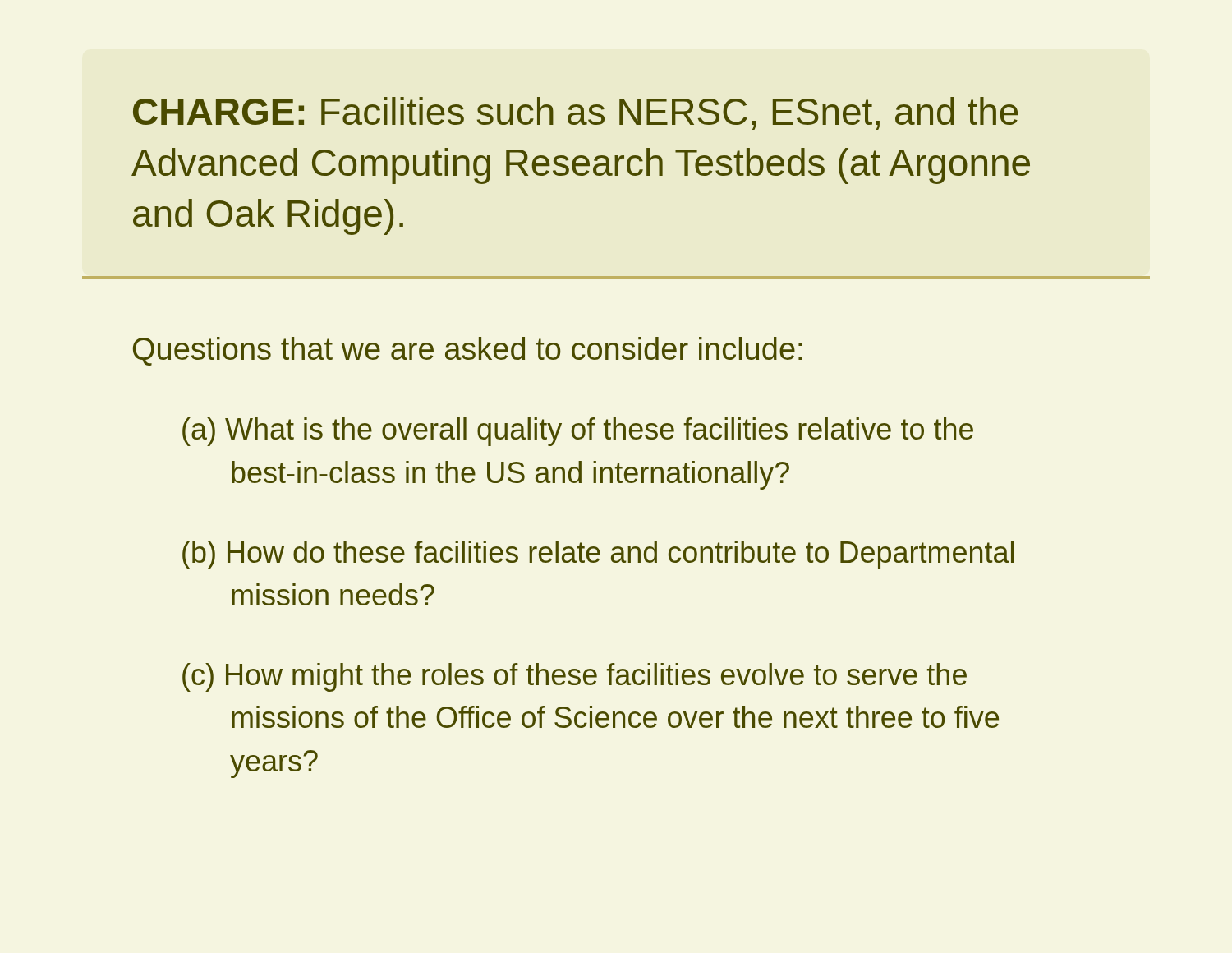1232x953 pixels.
Task: Where is the passage that starts "(b) How do these facilities relate"?
Action: click(x=598, y=574)
